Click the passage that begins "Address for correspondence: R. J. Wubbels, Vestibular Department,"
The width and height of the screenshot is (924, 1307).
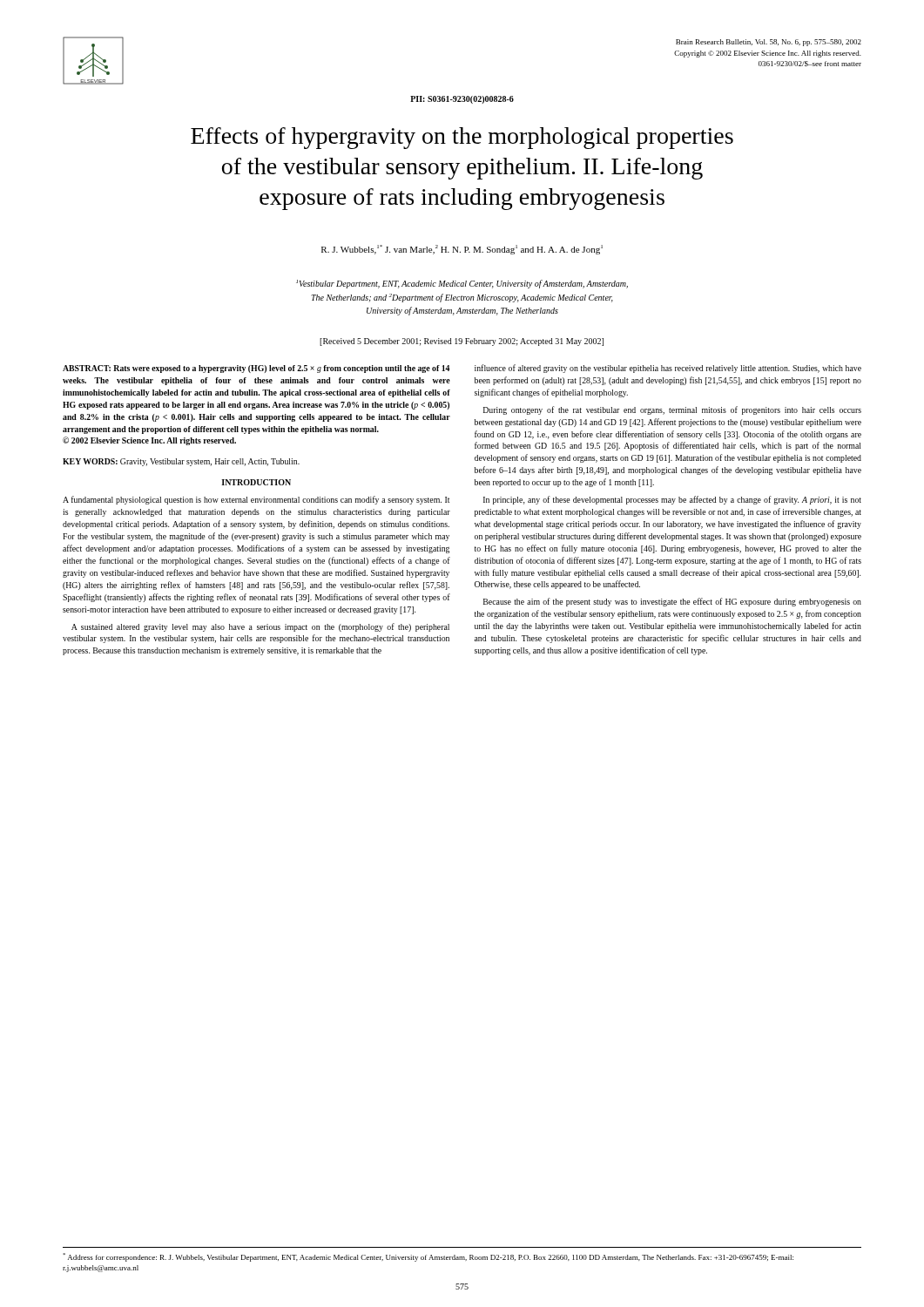click(428, 1262)
